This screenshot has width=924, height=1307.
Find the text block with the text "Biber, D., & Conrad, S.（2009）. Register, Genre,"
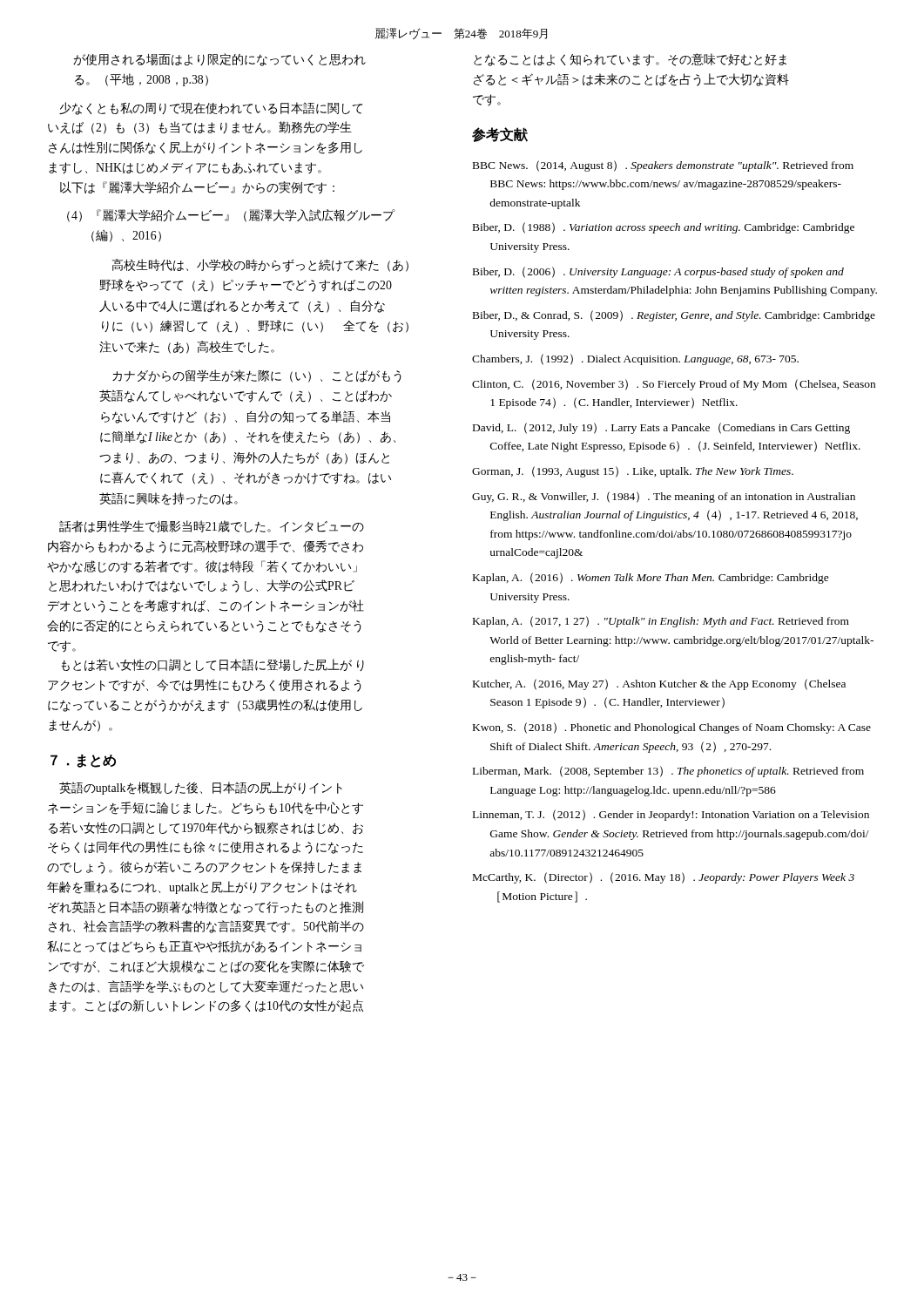pos(674,324)
